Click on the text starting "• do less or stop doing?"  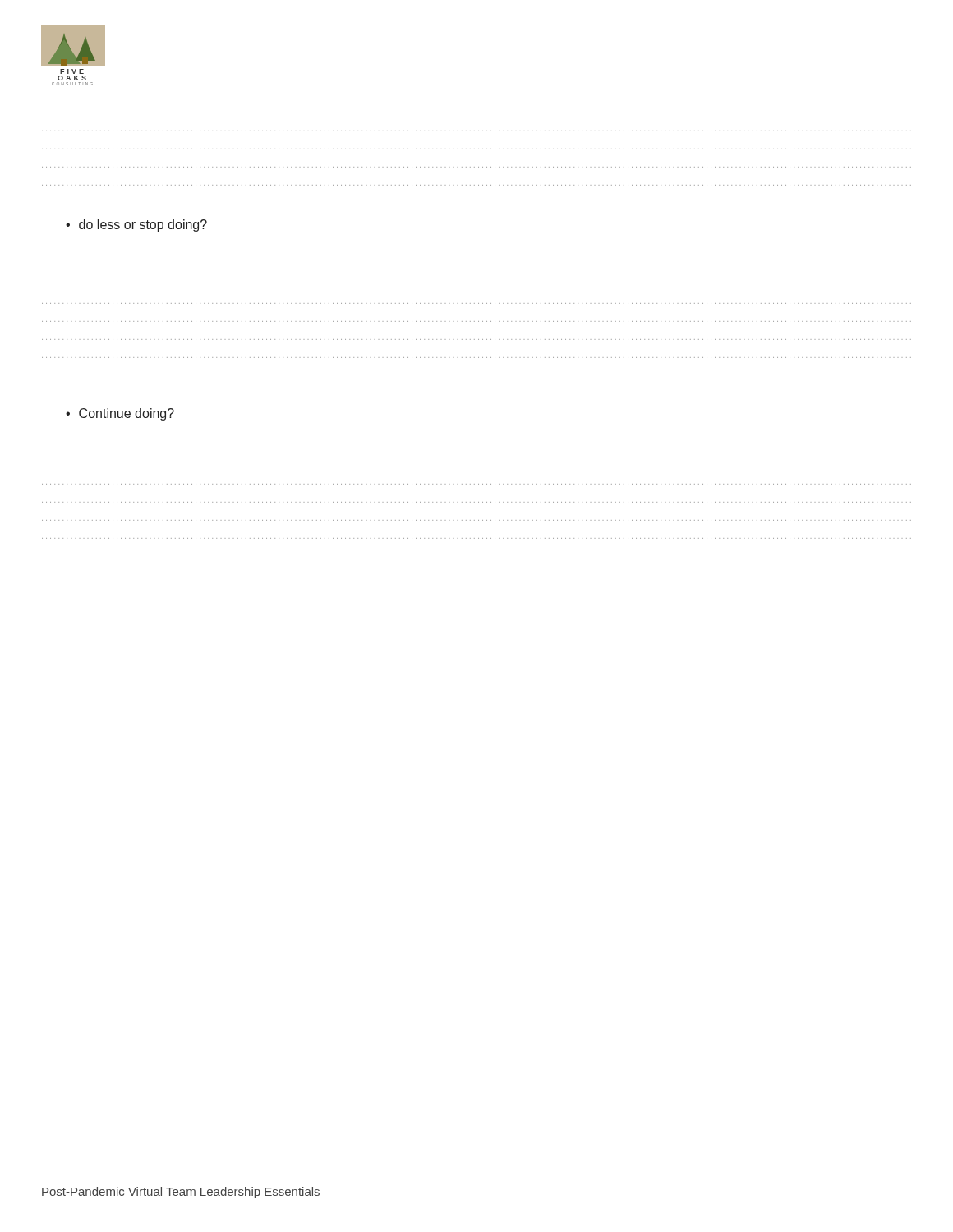(x=124, y=225)
